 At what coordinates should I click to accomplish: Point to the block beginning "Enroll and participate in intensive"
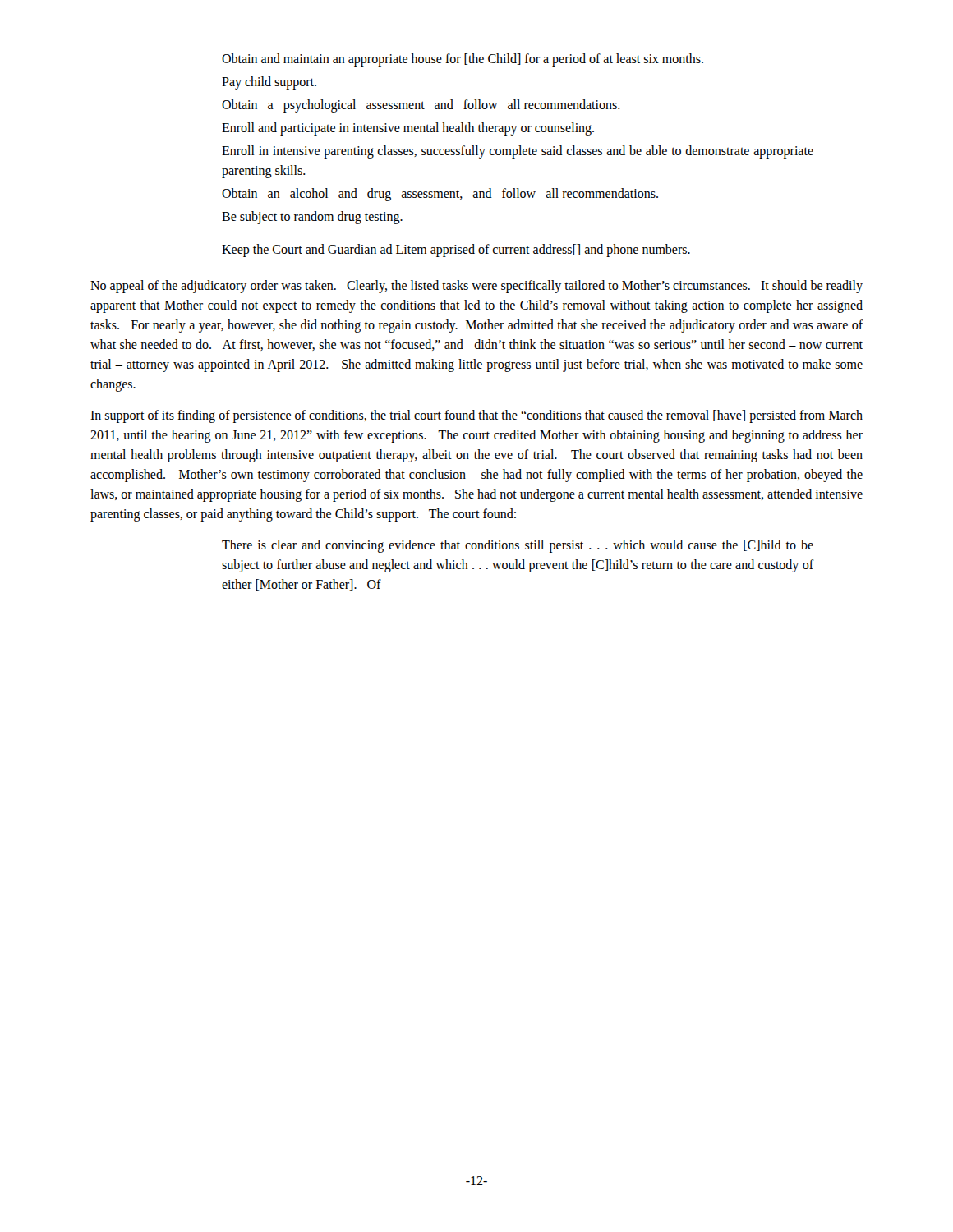pyautogui.click(x=518, y=128)
